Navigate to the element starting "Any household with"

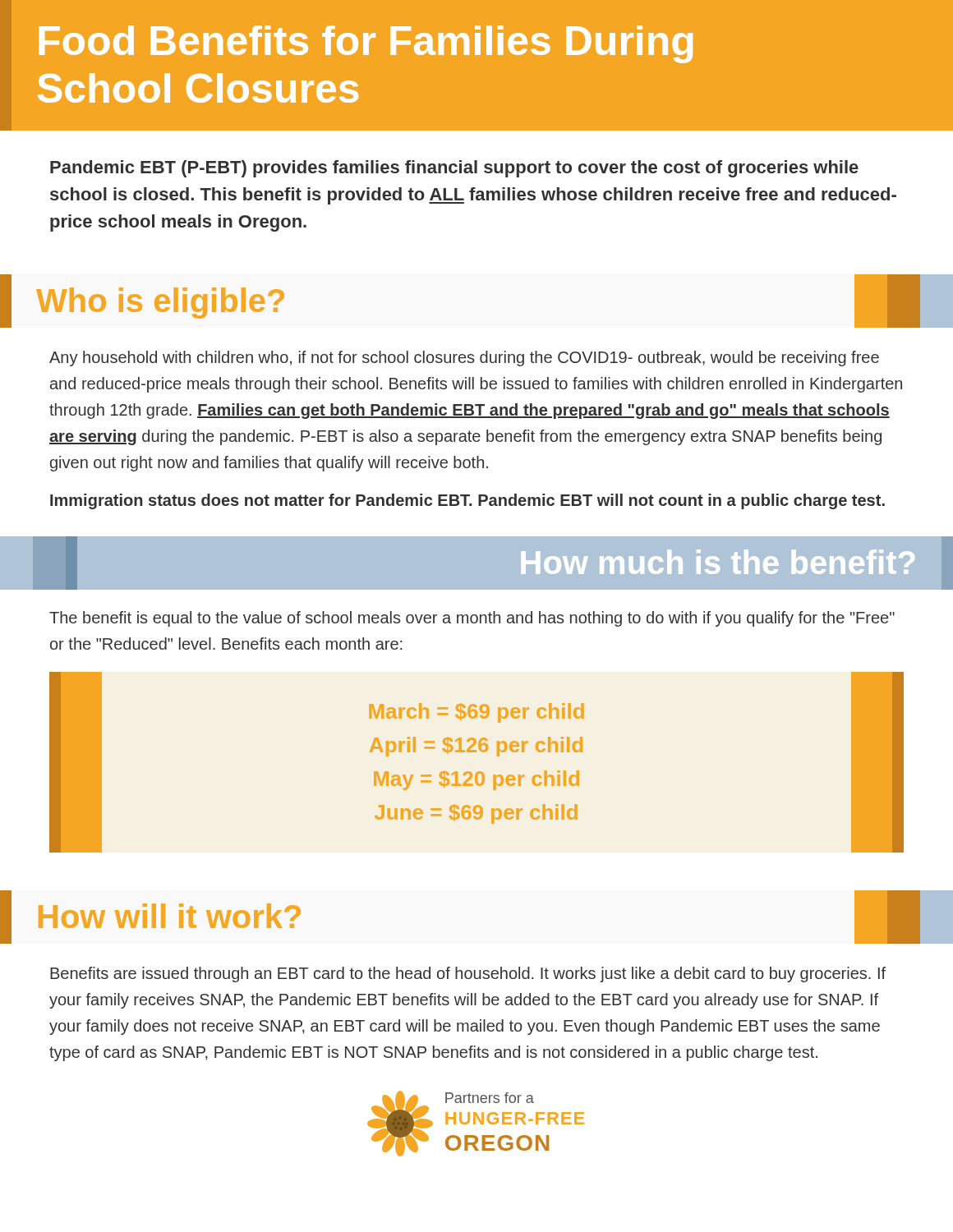coord(476,429)
